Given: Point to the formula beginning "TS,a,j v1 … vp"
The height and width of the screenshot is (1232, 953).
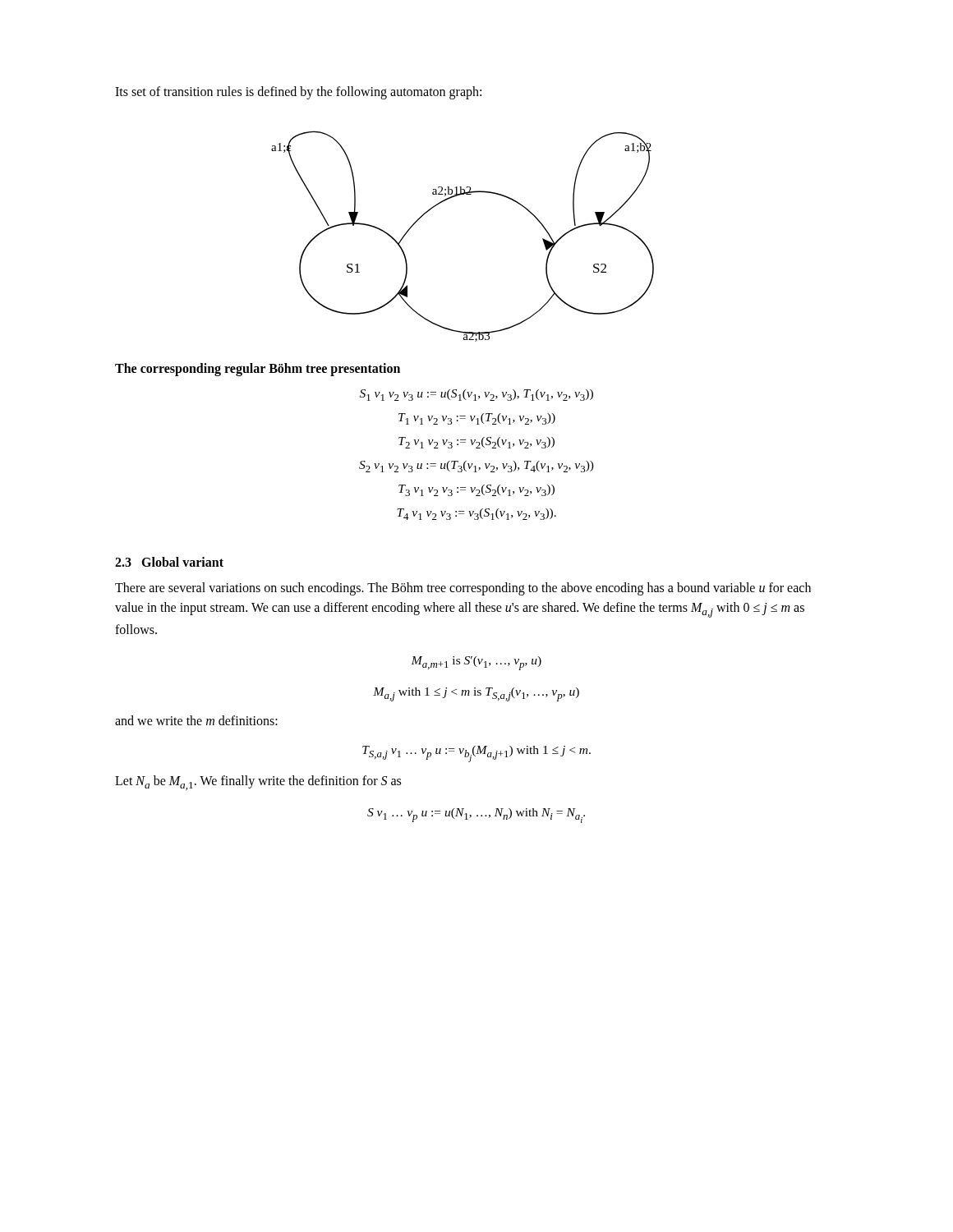Looking at the screenshot, I should click(x=476, y=752).
